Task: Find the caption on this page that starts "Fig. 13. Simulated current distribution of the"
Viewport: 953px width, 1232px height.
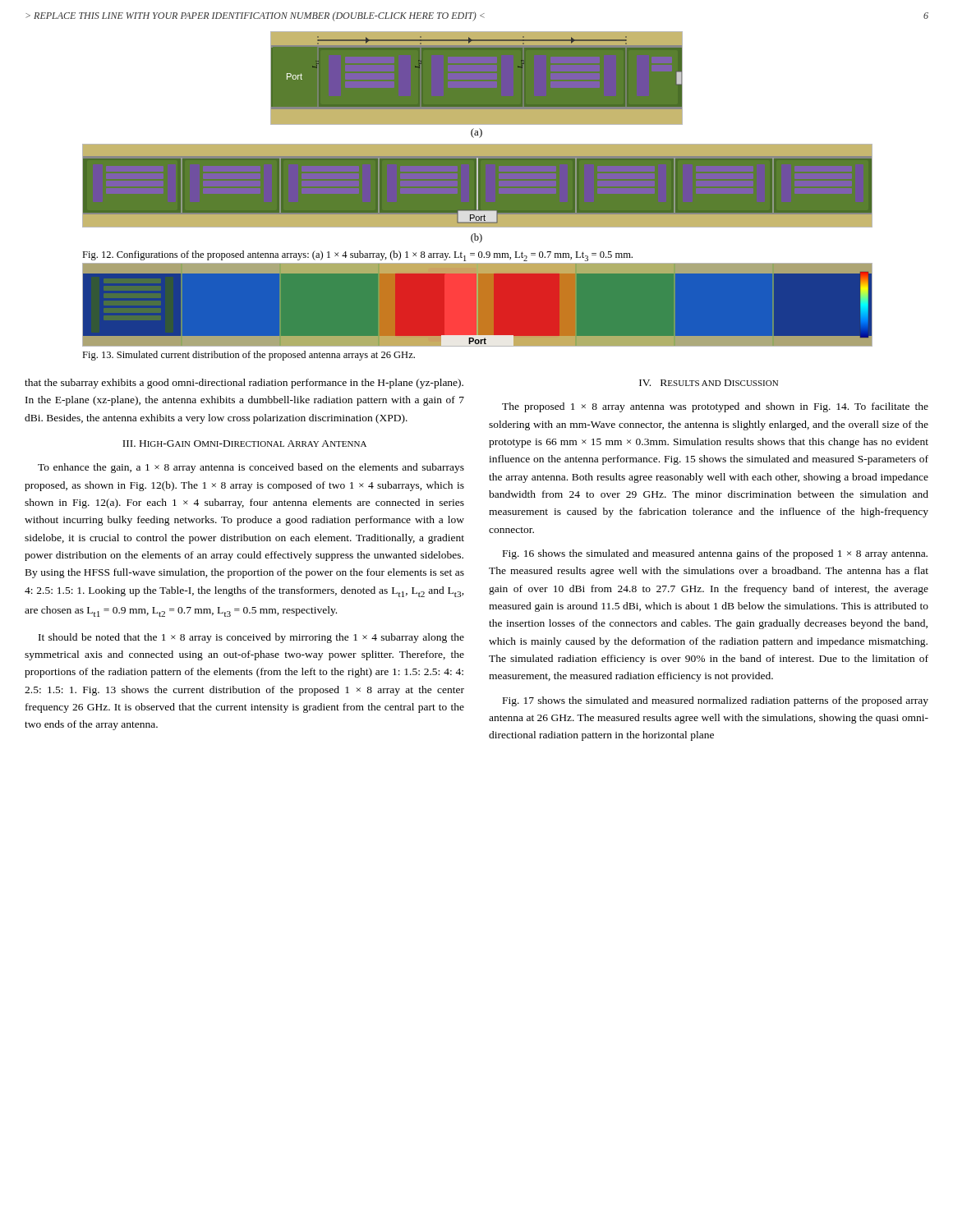Action: (249, 355)
